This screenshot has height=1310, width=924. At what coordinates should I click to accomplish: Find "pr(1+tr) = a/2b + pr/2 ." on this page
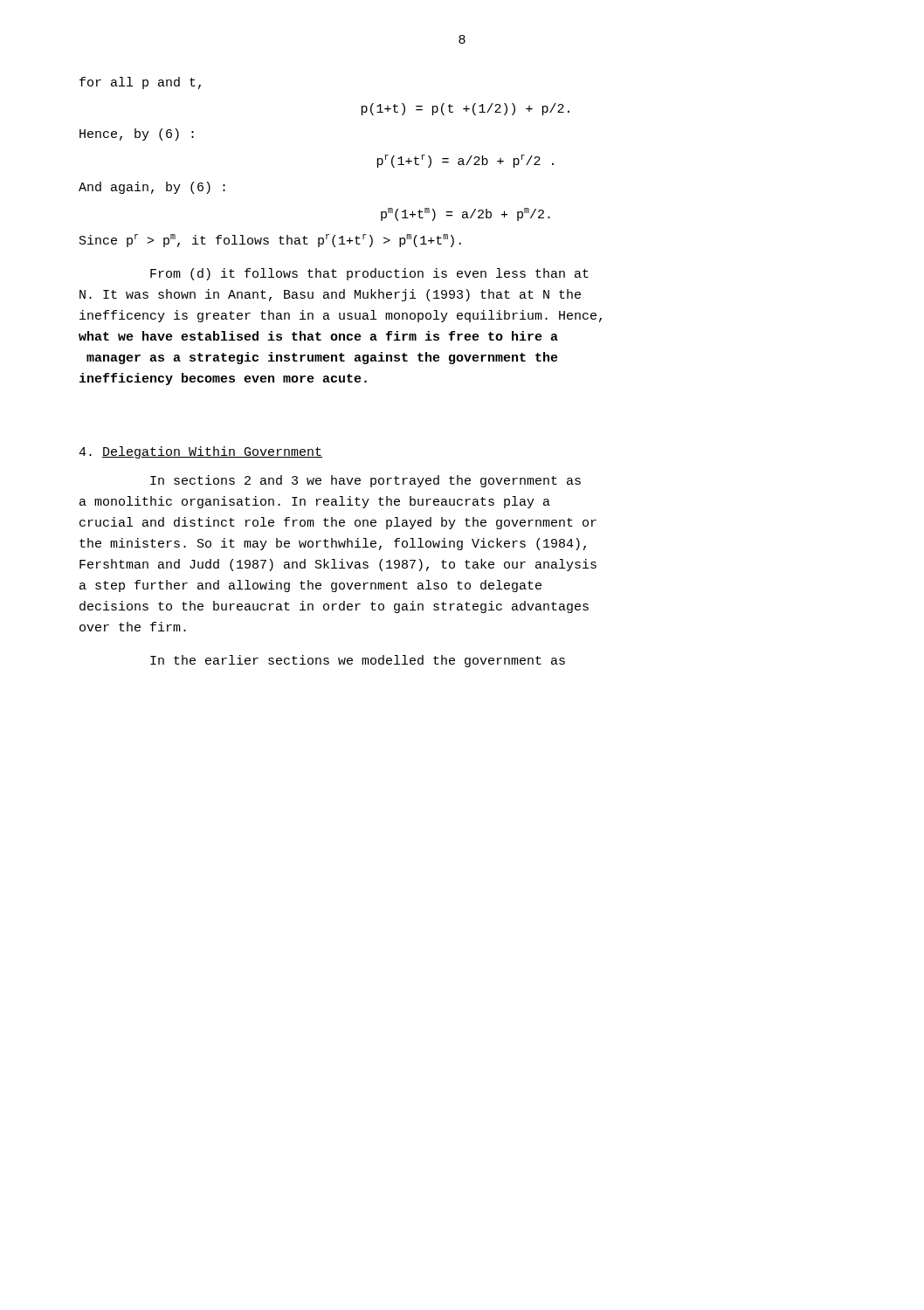466,161
